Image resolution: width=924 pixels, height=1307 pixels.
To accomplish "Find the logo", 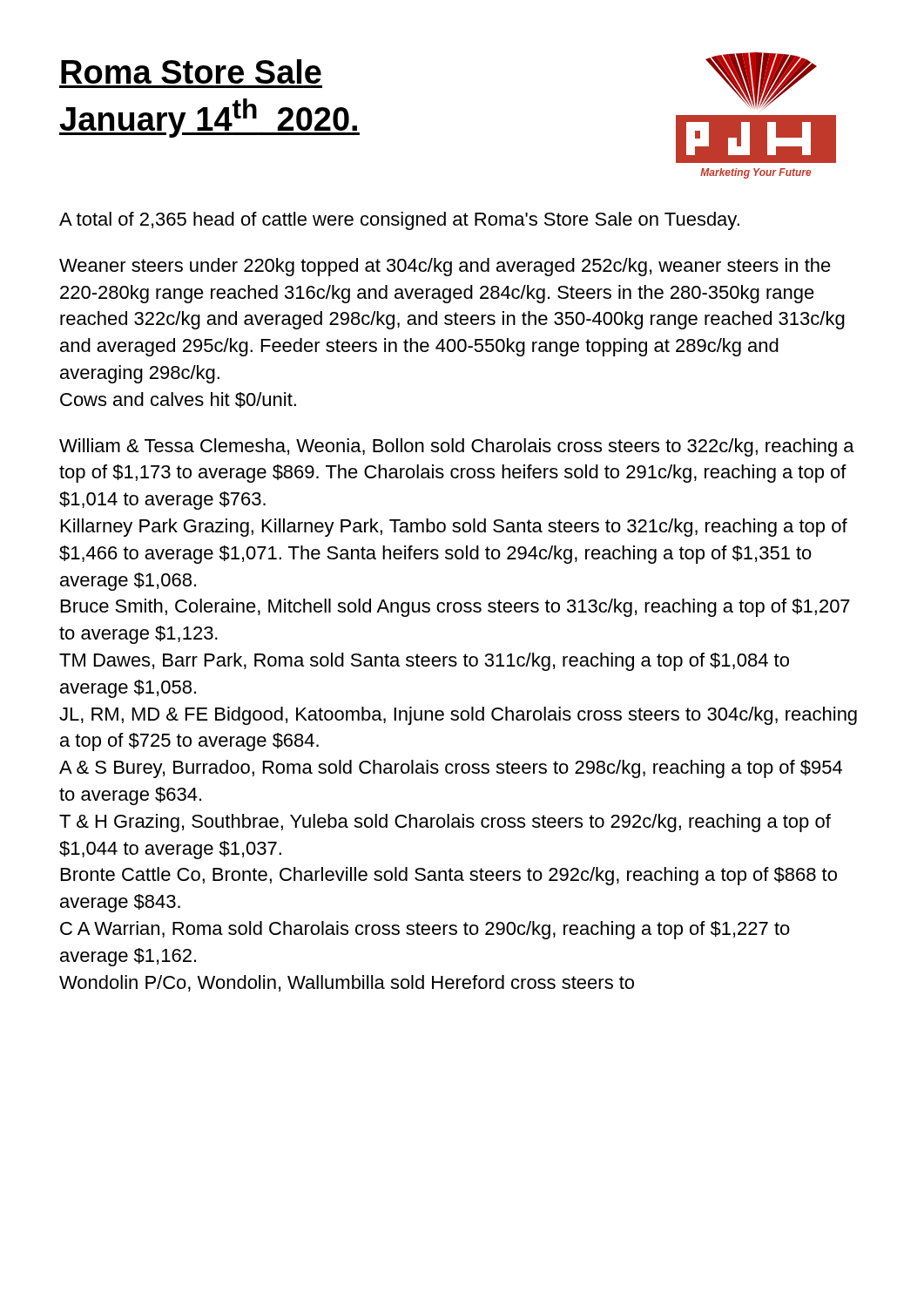I will [756, 117].
